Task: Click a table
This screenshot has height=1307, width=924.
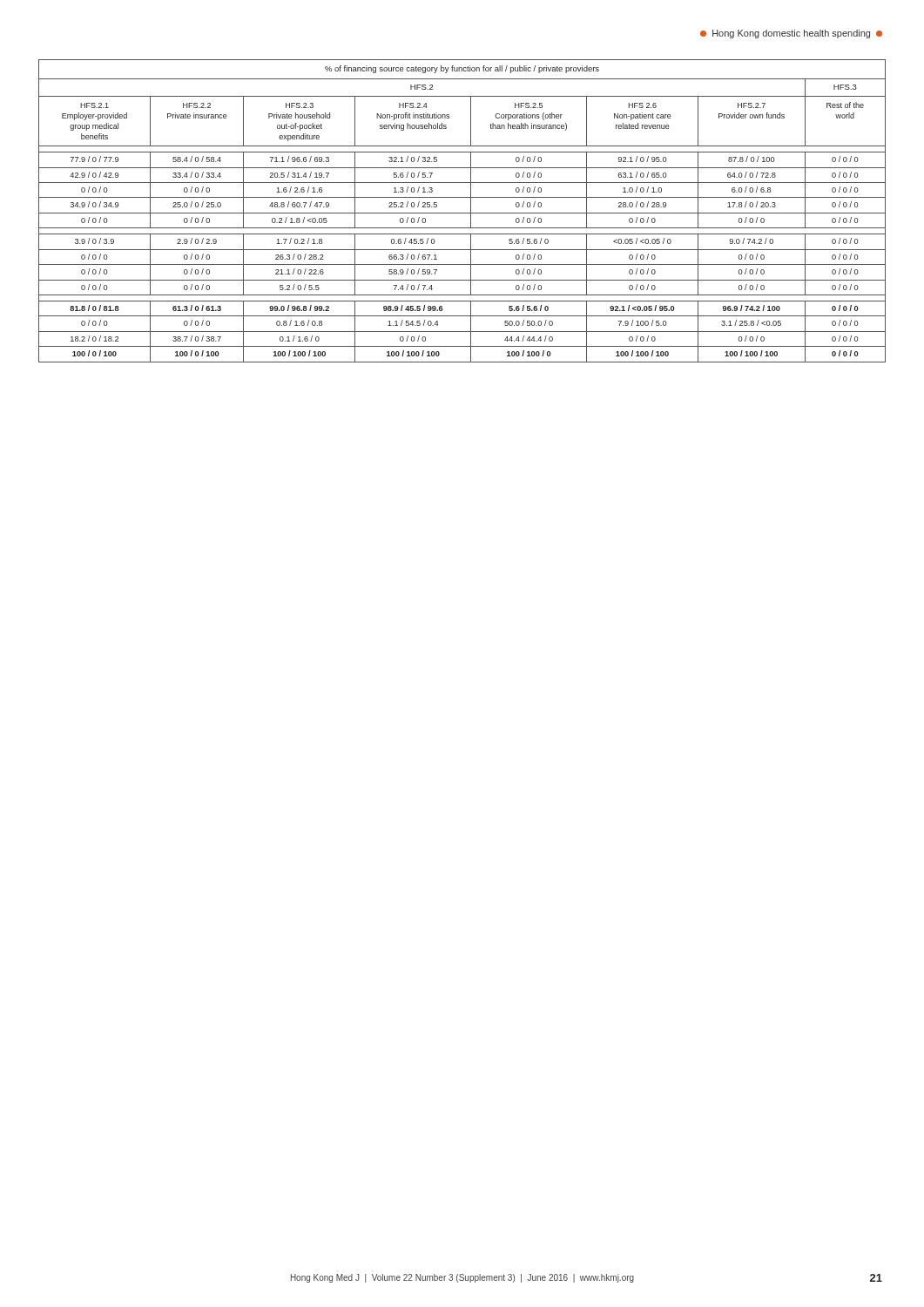Action: [462, 211]
